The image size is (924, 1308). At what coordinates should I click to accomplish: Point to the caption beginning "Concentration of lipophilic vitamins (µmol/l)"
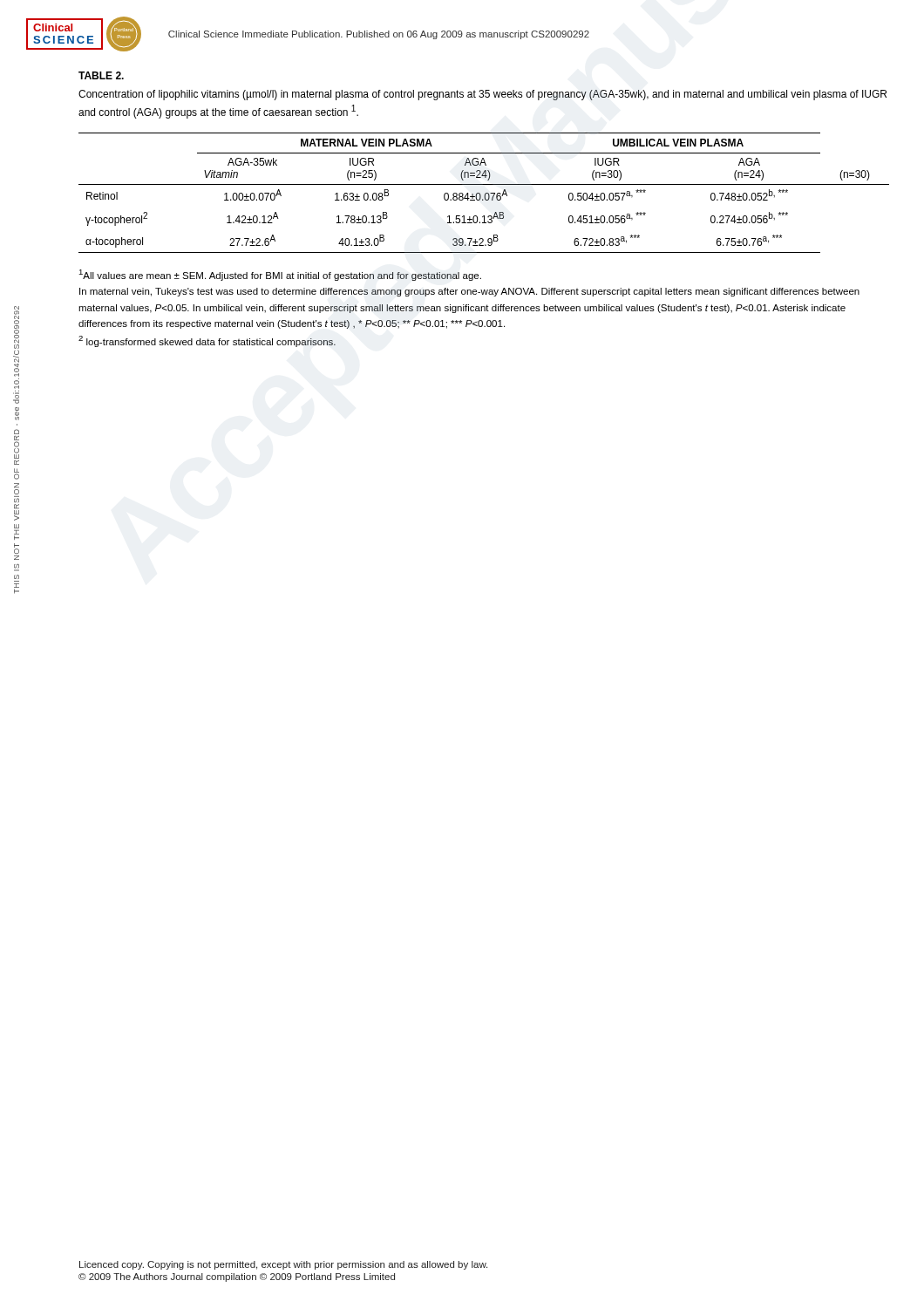point(483,103)
